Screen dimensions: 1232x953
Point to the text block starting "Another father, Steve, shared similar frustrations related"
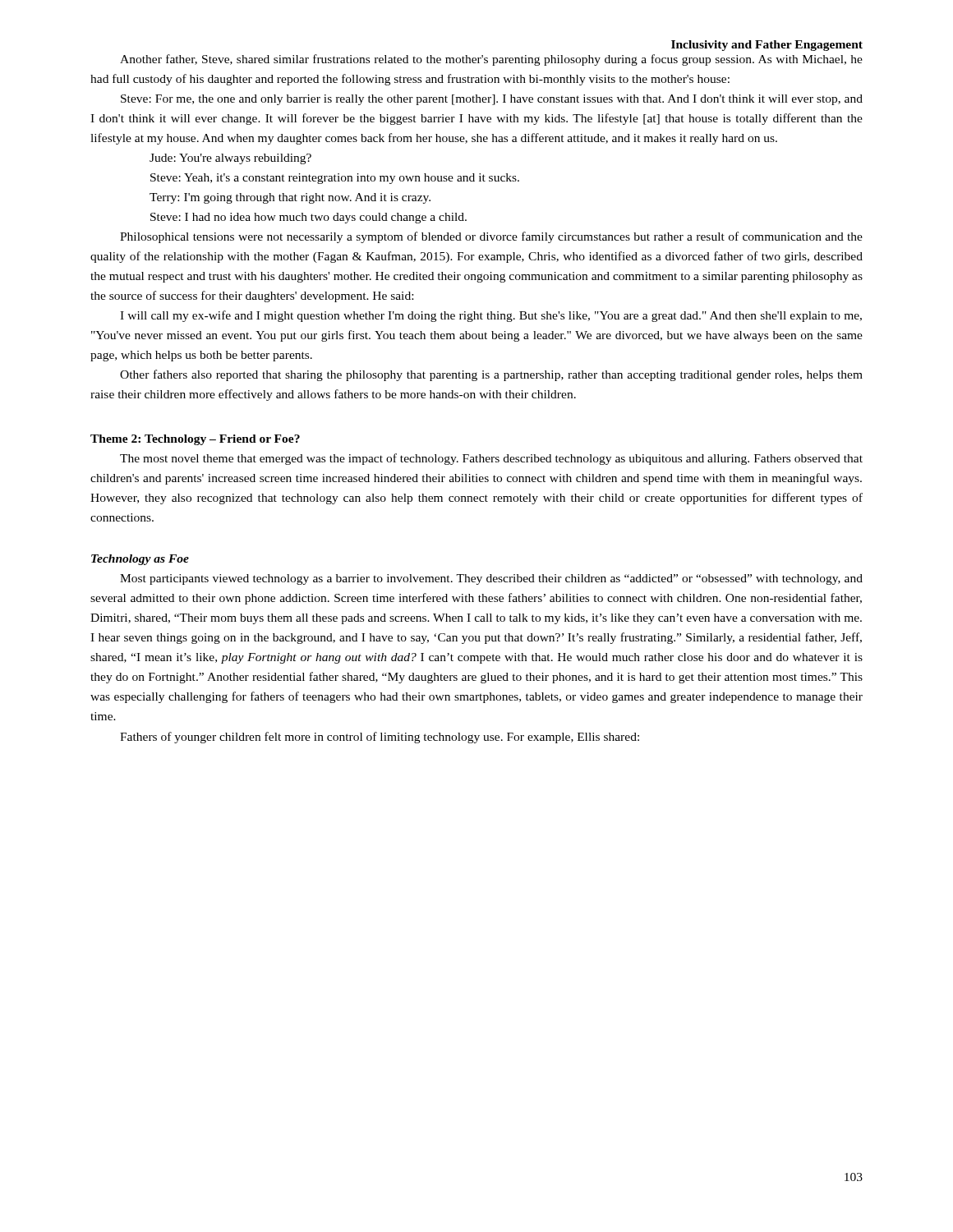476,69
